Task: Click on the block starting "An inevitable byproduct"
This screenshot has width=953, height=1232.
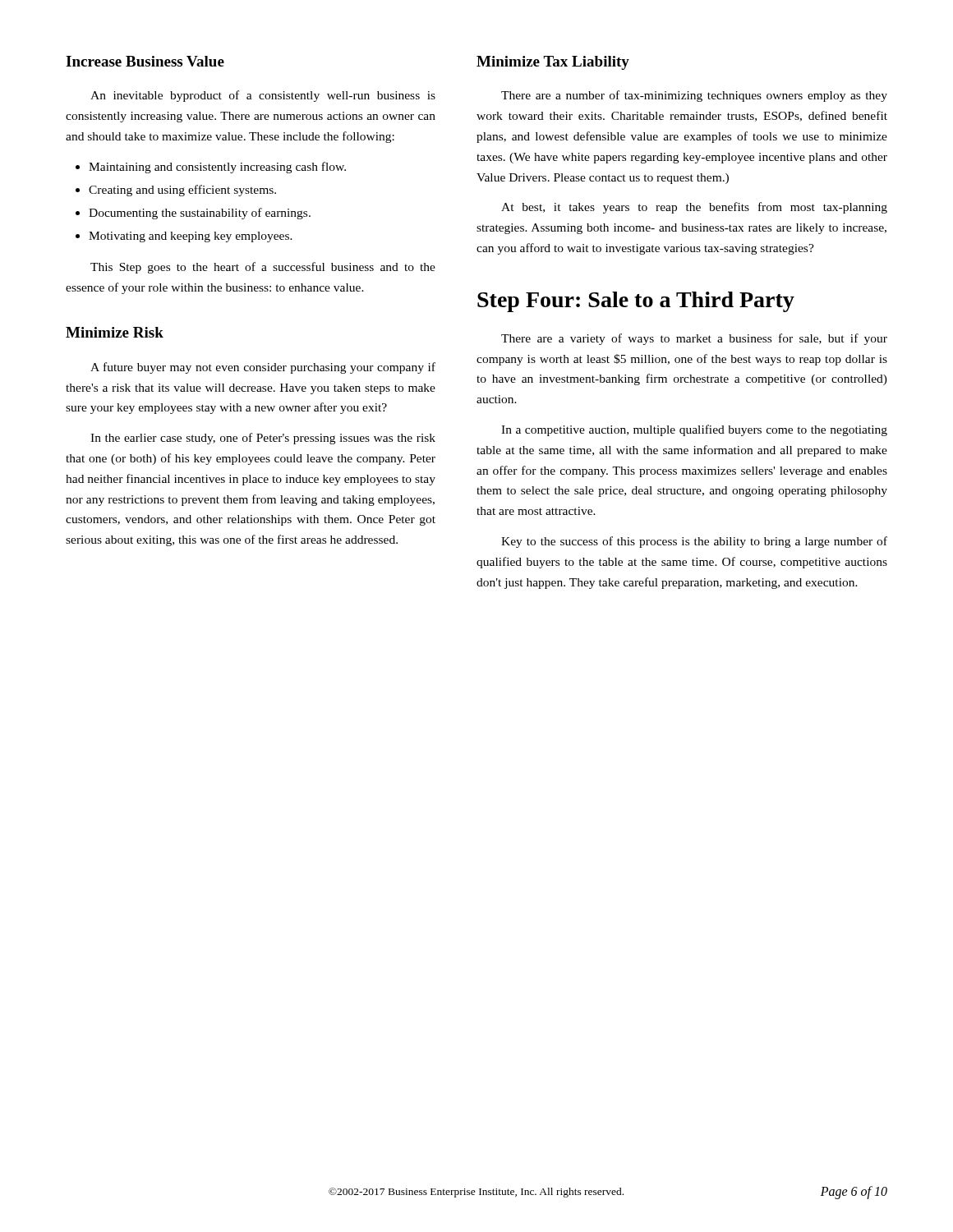Action: [x=251, y=116]
